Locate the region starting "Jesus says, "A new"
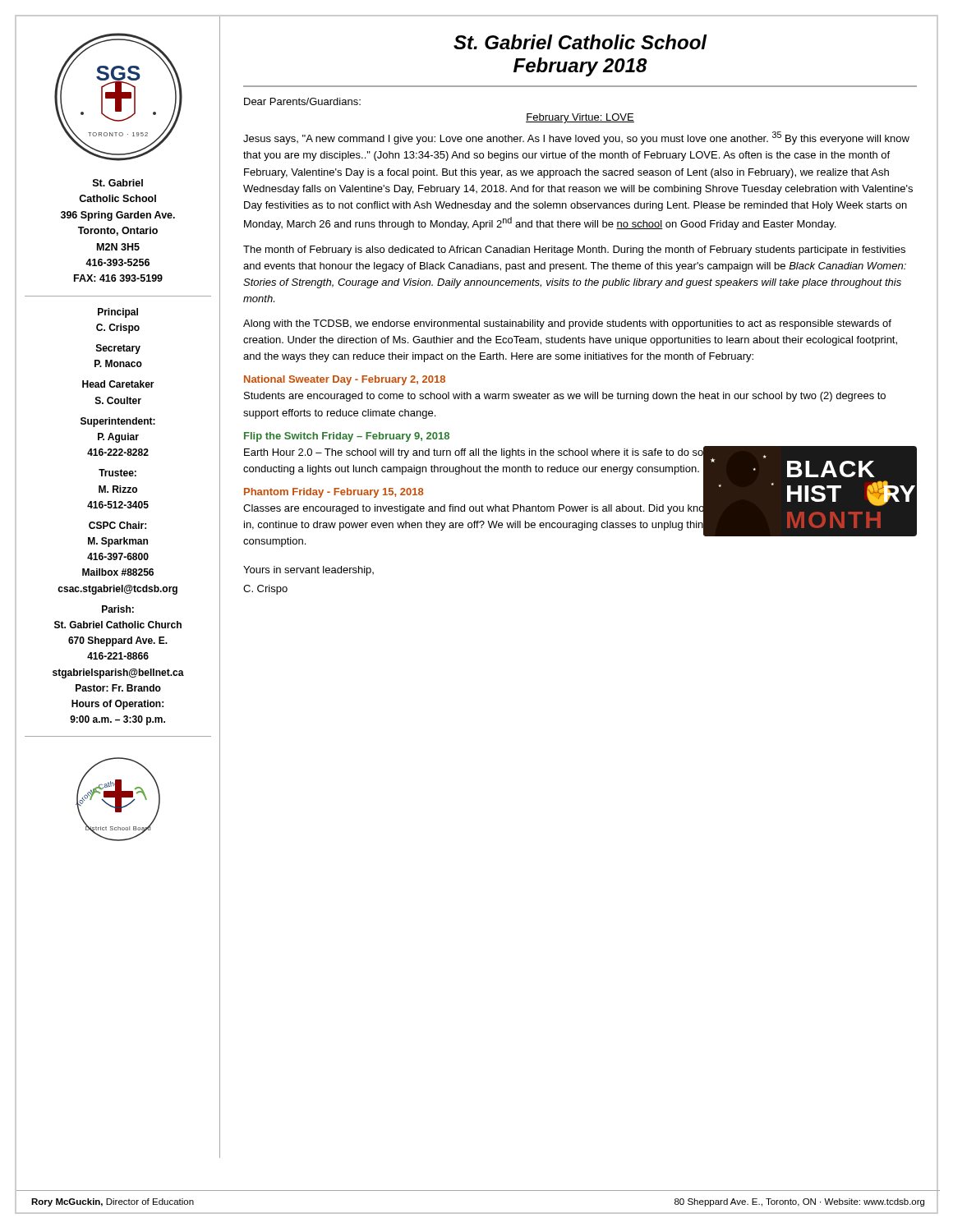Viewport: 953px width, 1232px height. click(x=578, y=180)
